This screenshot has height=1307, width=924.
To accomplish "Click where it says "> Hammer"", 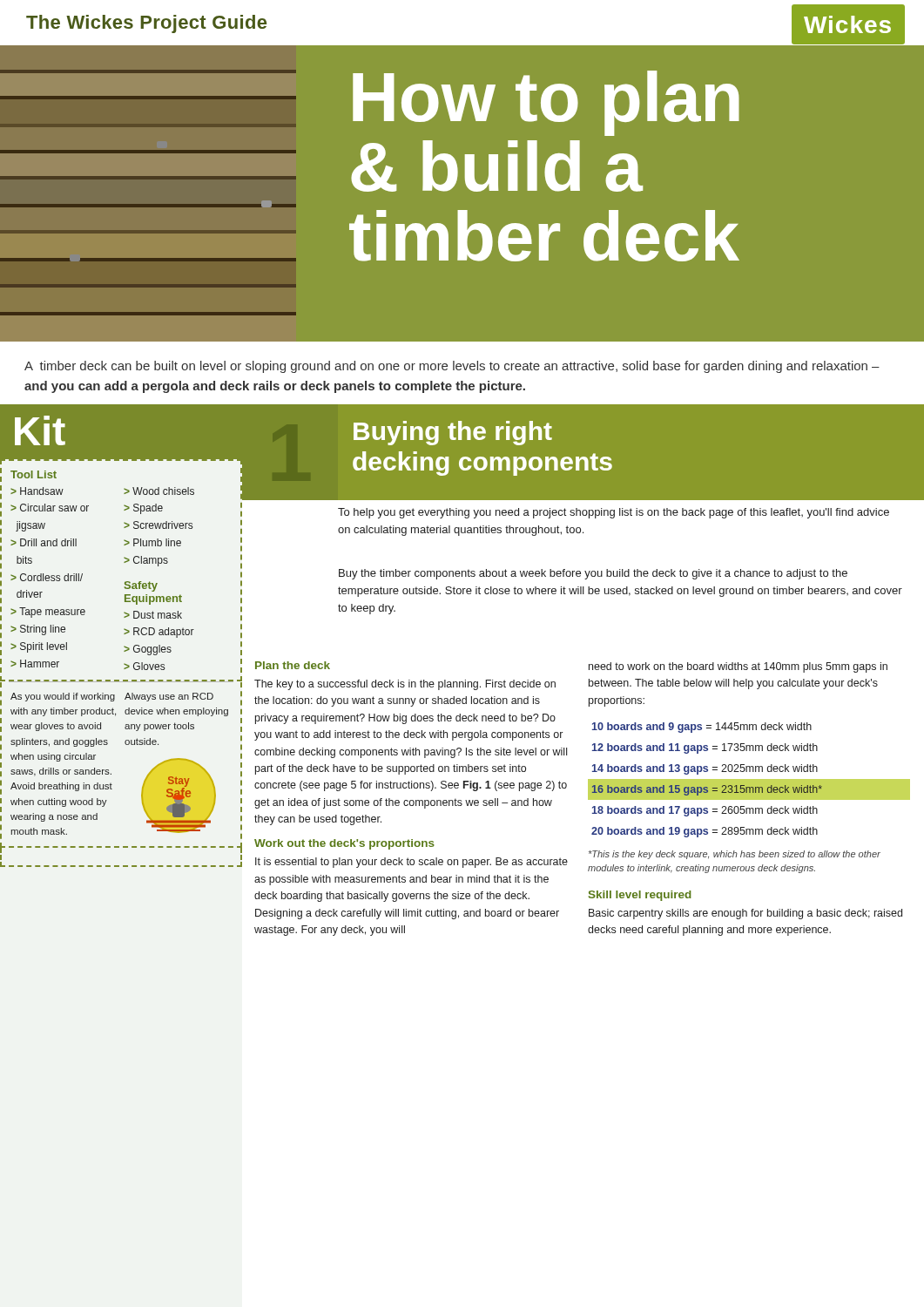I will (35, 664).
